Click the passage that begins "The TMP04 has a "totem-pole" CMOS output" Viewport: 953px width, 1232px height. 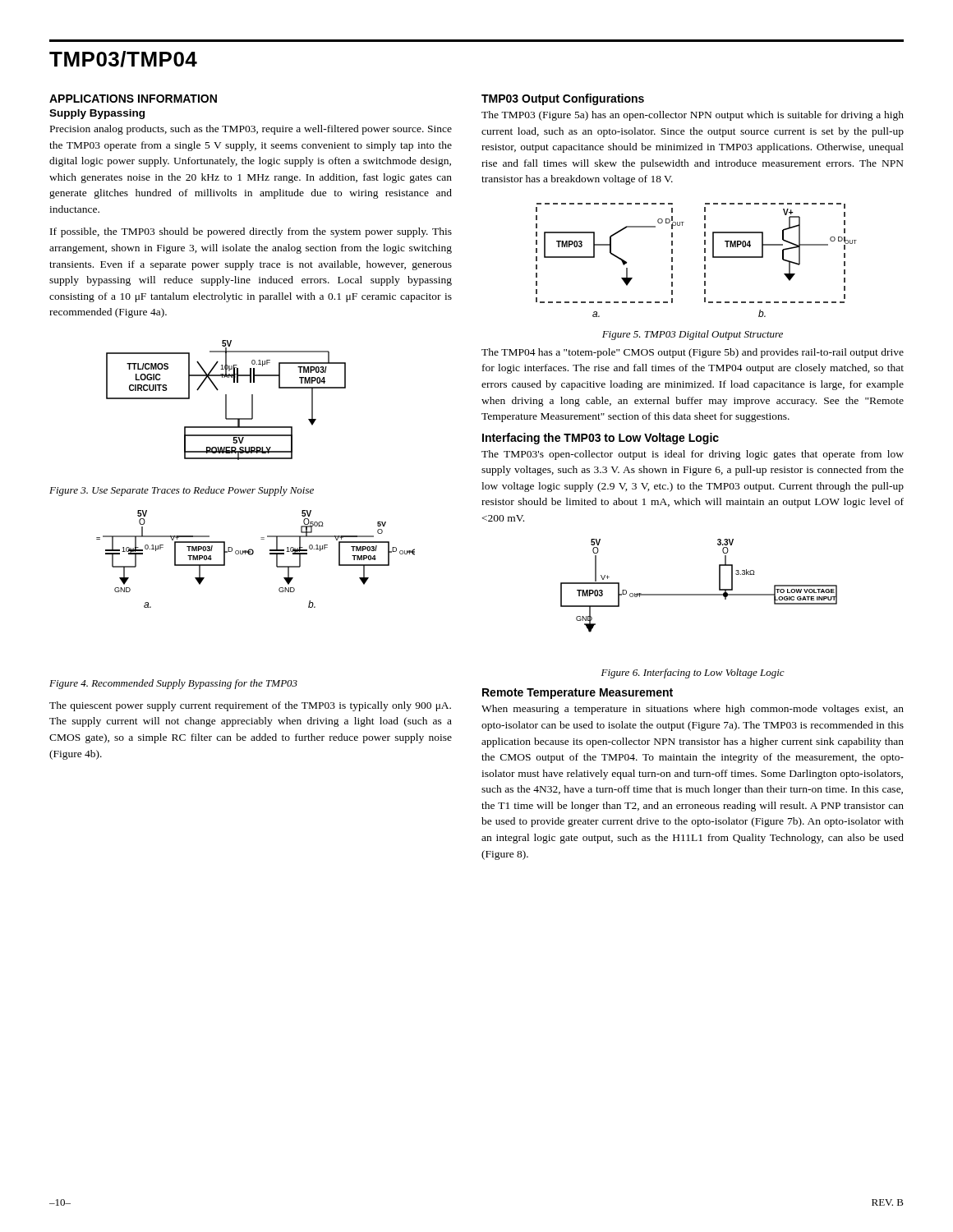coord(693,384)
